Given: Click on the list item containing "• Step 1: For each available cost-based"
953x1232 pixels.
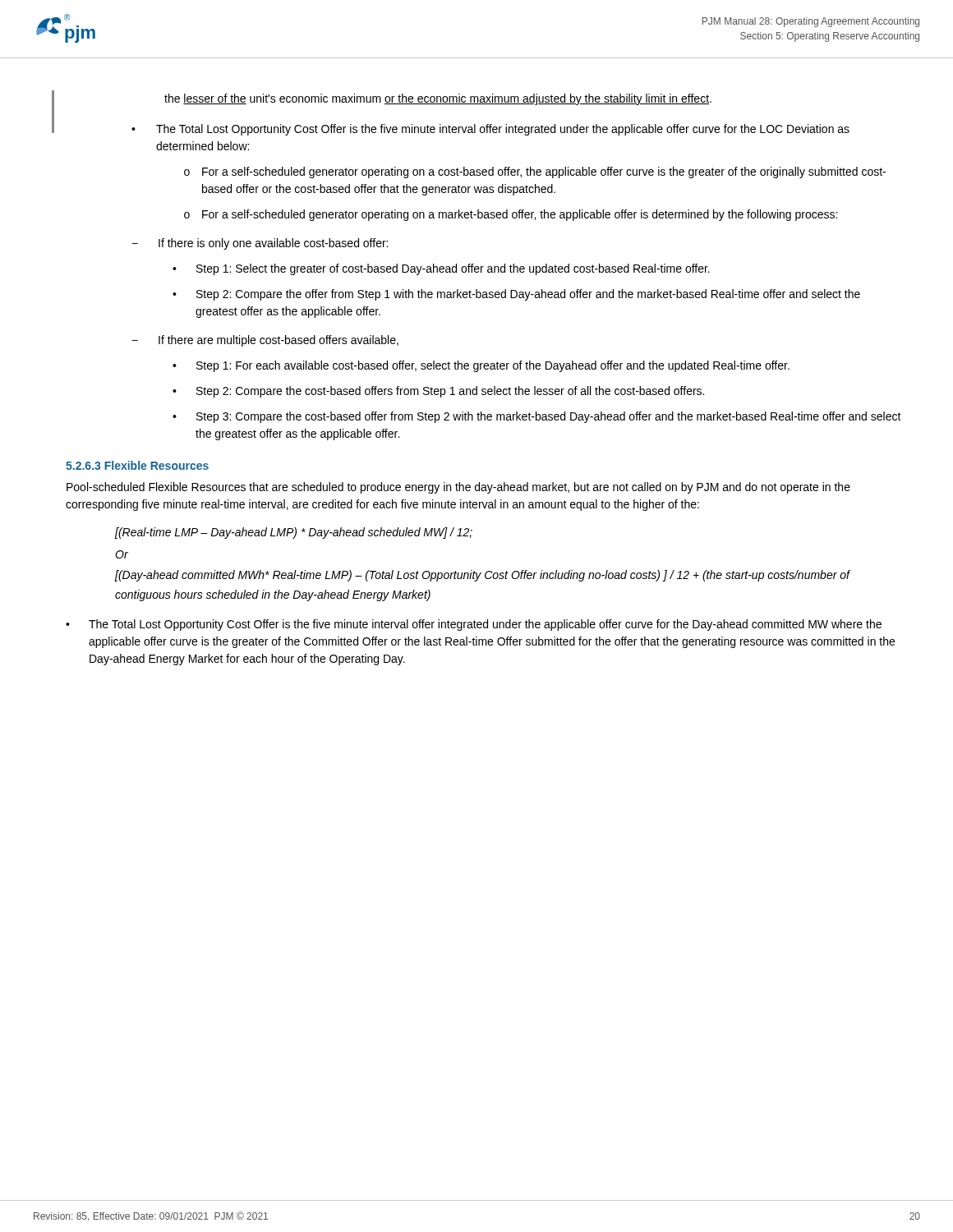Looking at the screenshot, I should pos(481,366).
